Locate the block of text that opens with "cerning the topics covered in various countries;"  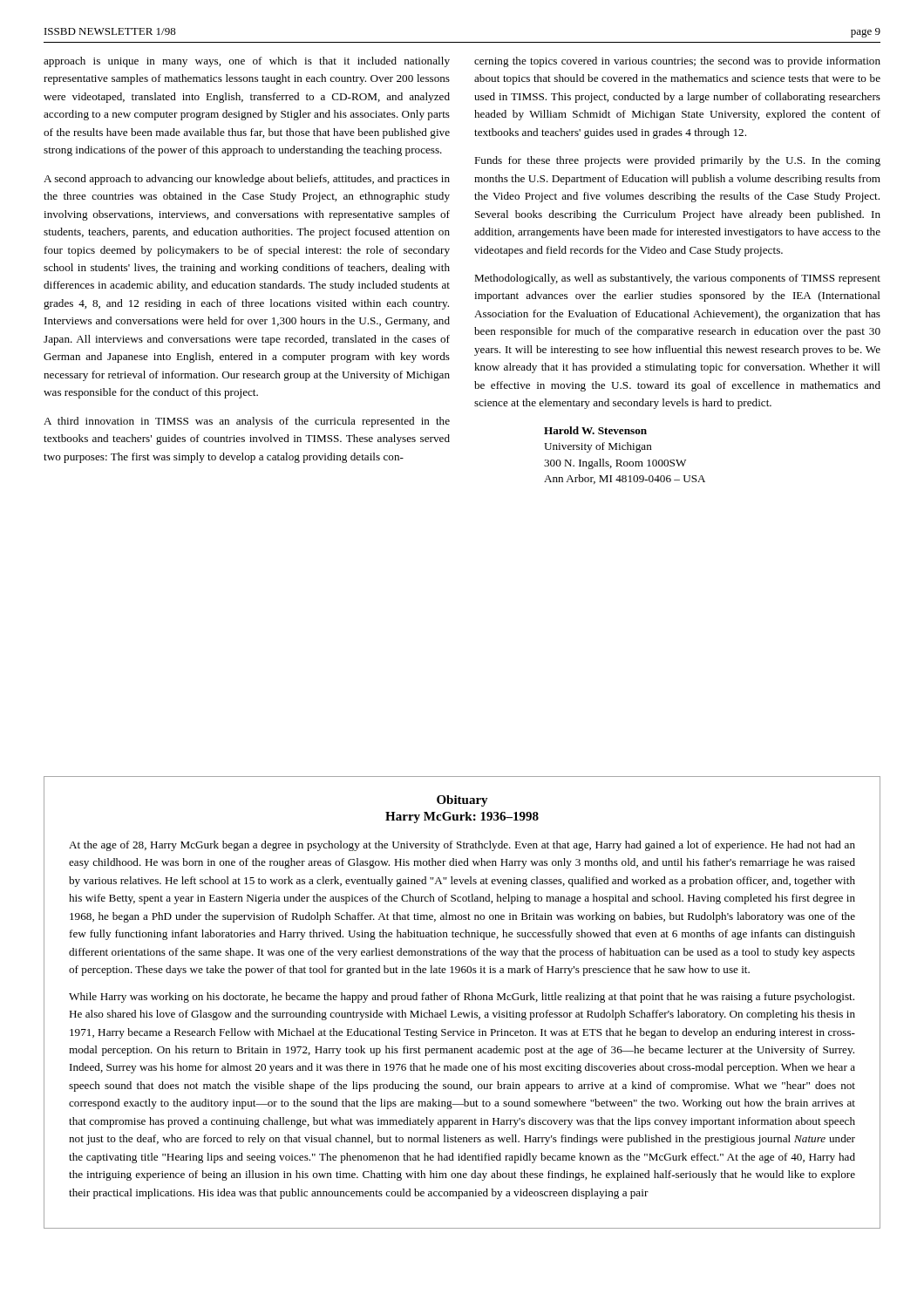677,96
